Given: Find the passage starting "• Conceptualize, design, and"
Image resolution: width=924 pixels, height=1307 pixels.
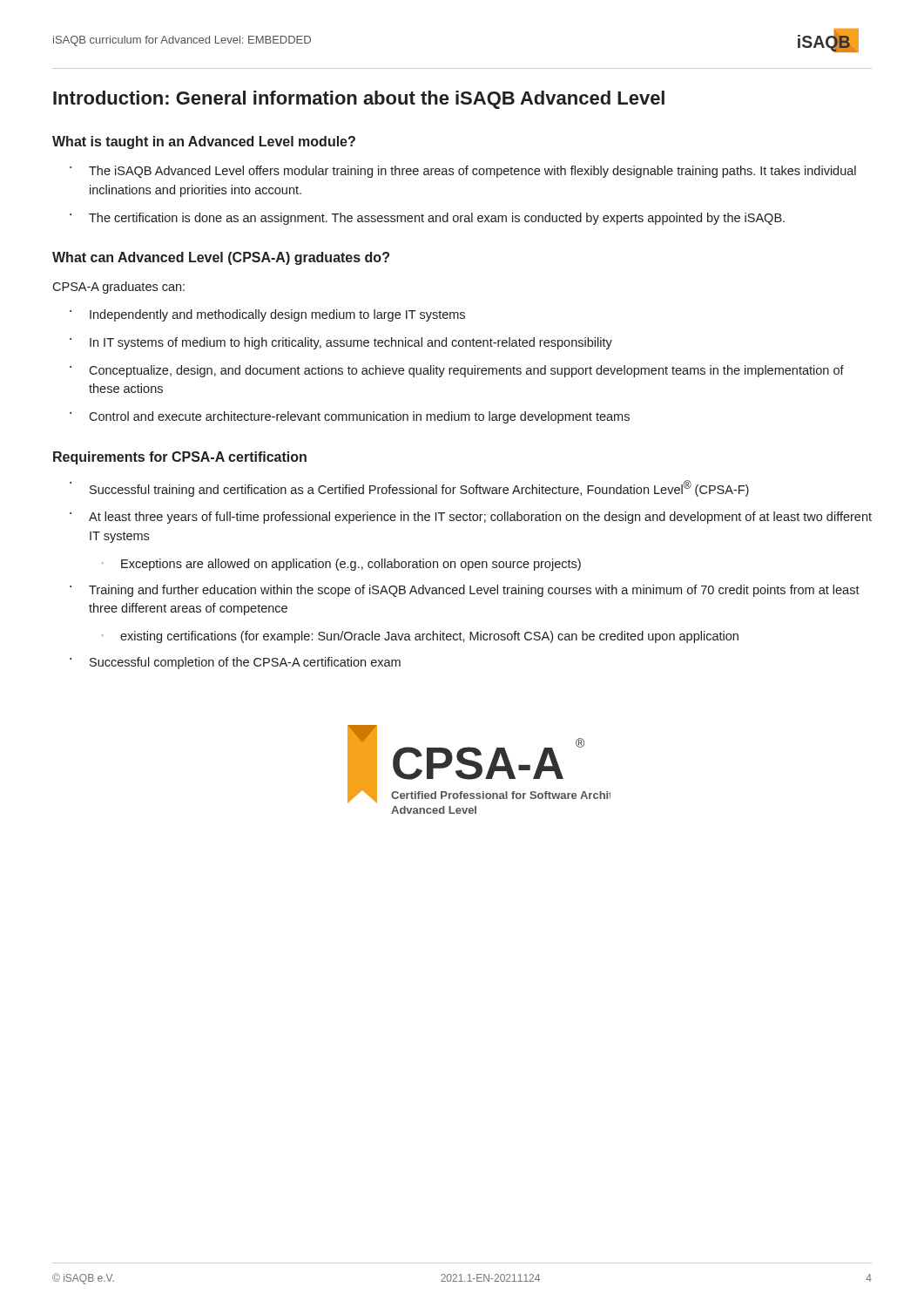Looking at the screenshot, I should click(471, 380).
